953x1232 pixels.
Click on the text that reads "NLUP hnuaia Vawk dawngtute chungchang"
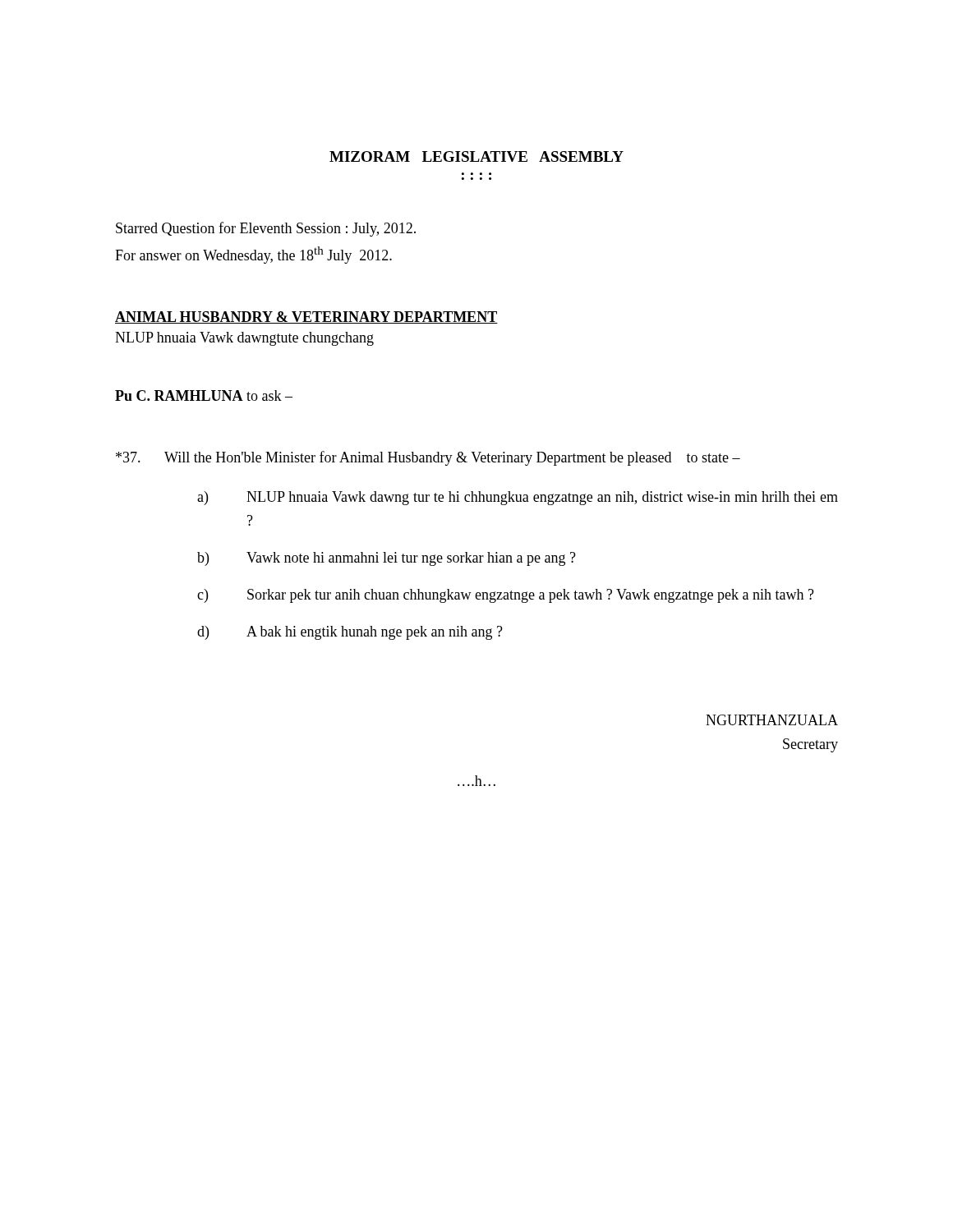pyautogui.click(x=244, y=337)
